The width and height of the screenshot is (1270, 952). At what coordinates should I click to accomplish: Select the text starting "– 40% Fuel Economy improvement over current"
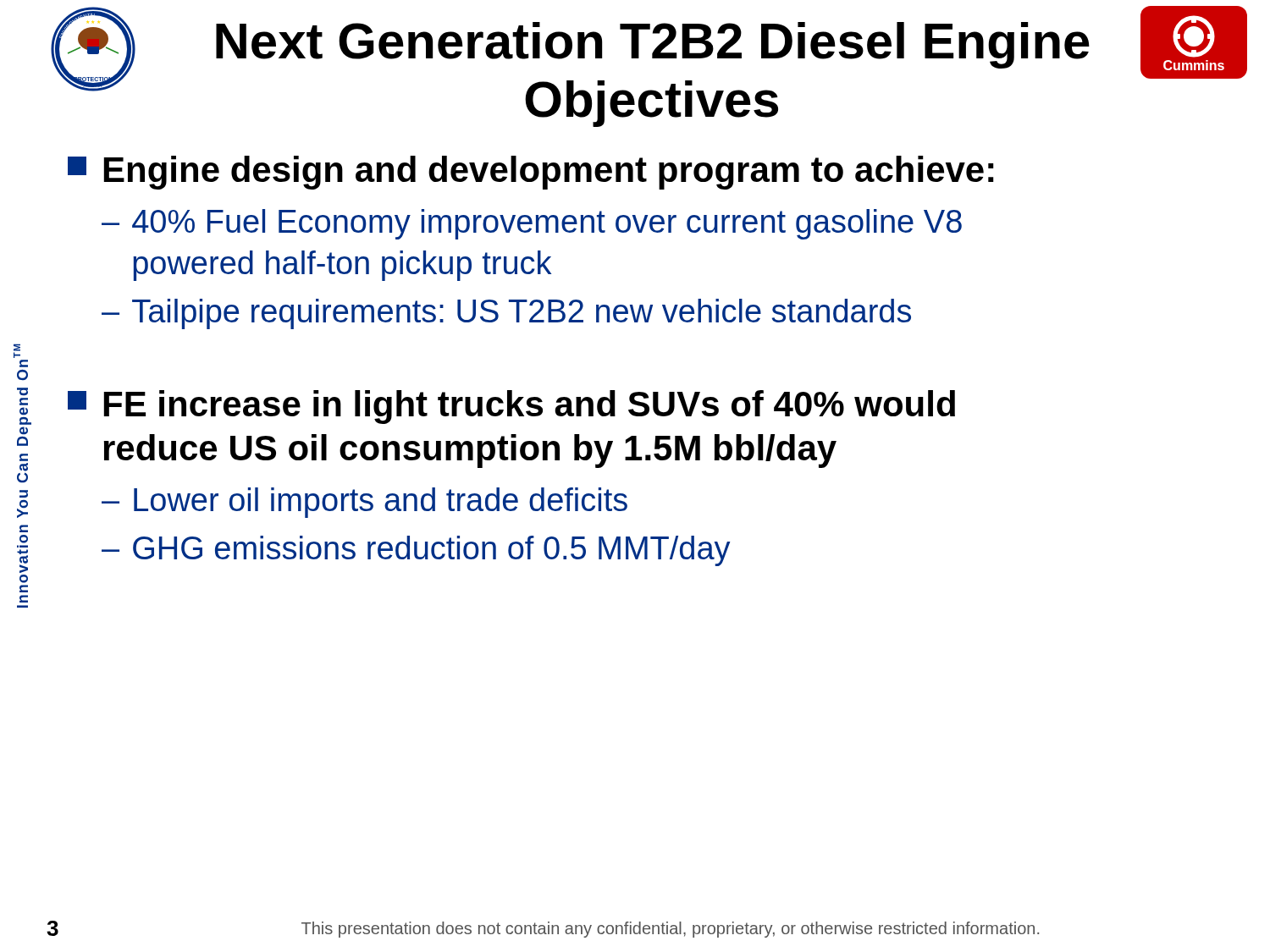[532, 243]
